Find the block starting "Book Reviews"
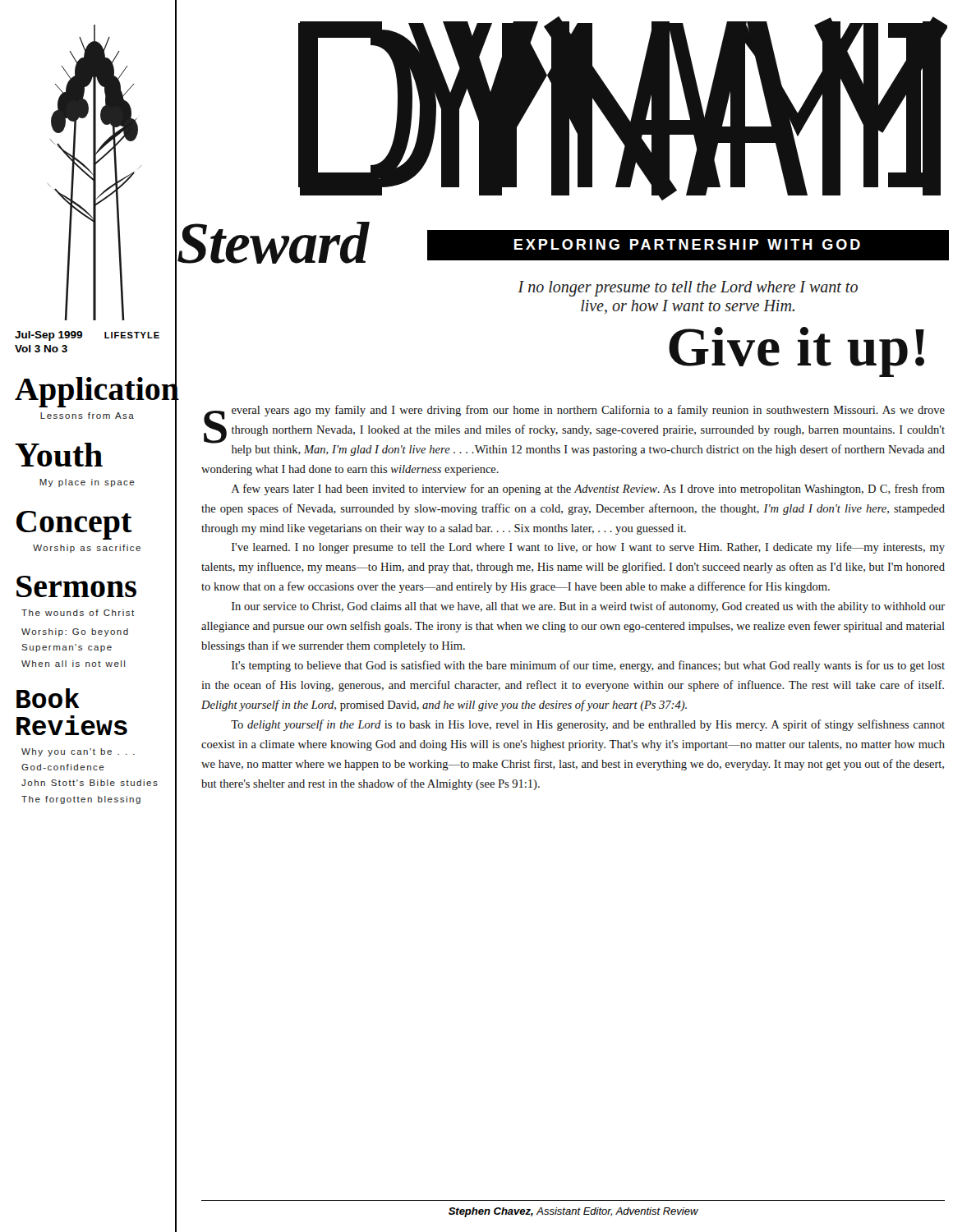 coord(87,714)
